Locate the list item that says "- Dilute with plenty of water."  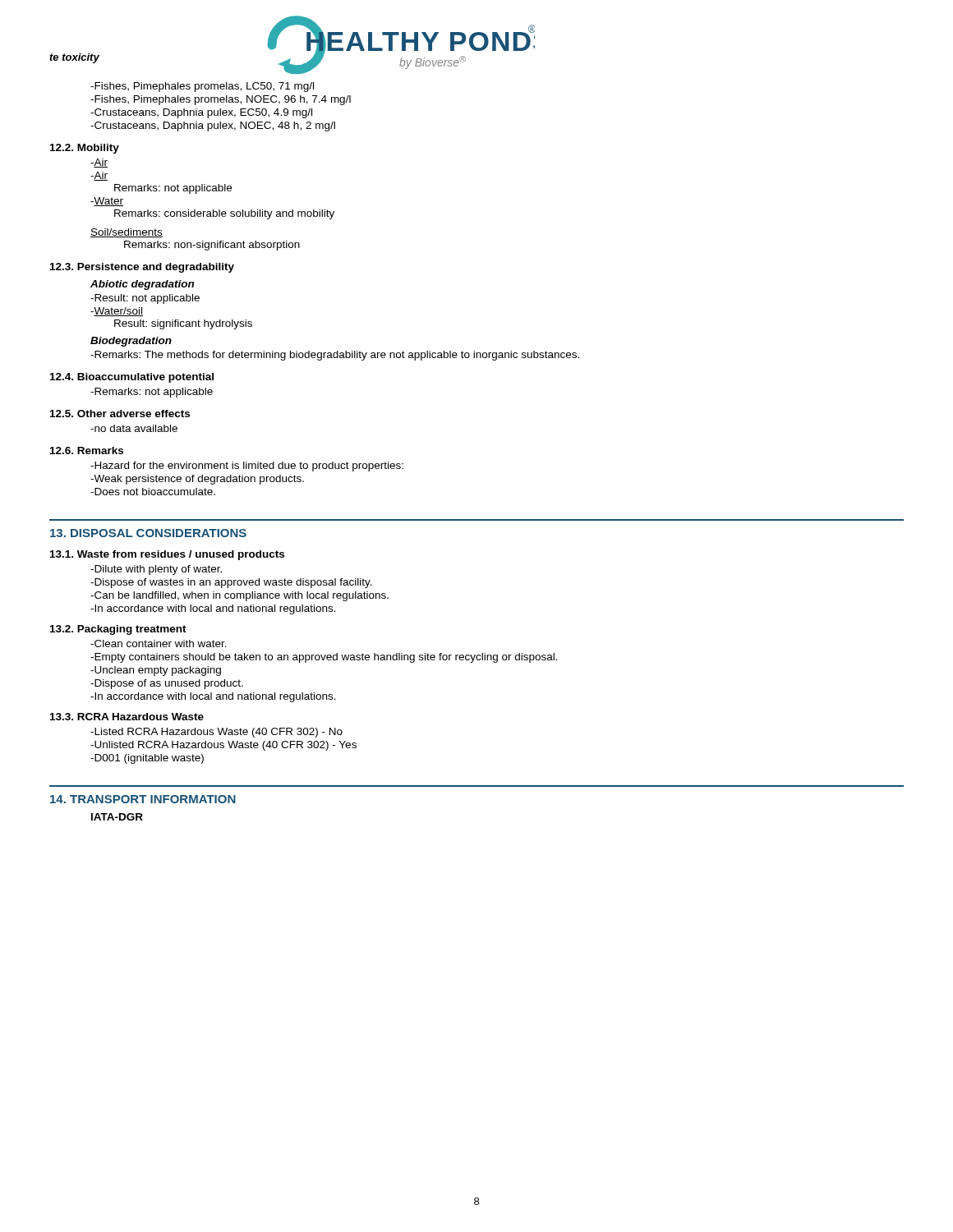click(x=136, y=569)
